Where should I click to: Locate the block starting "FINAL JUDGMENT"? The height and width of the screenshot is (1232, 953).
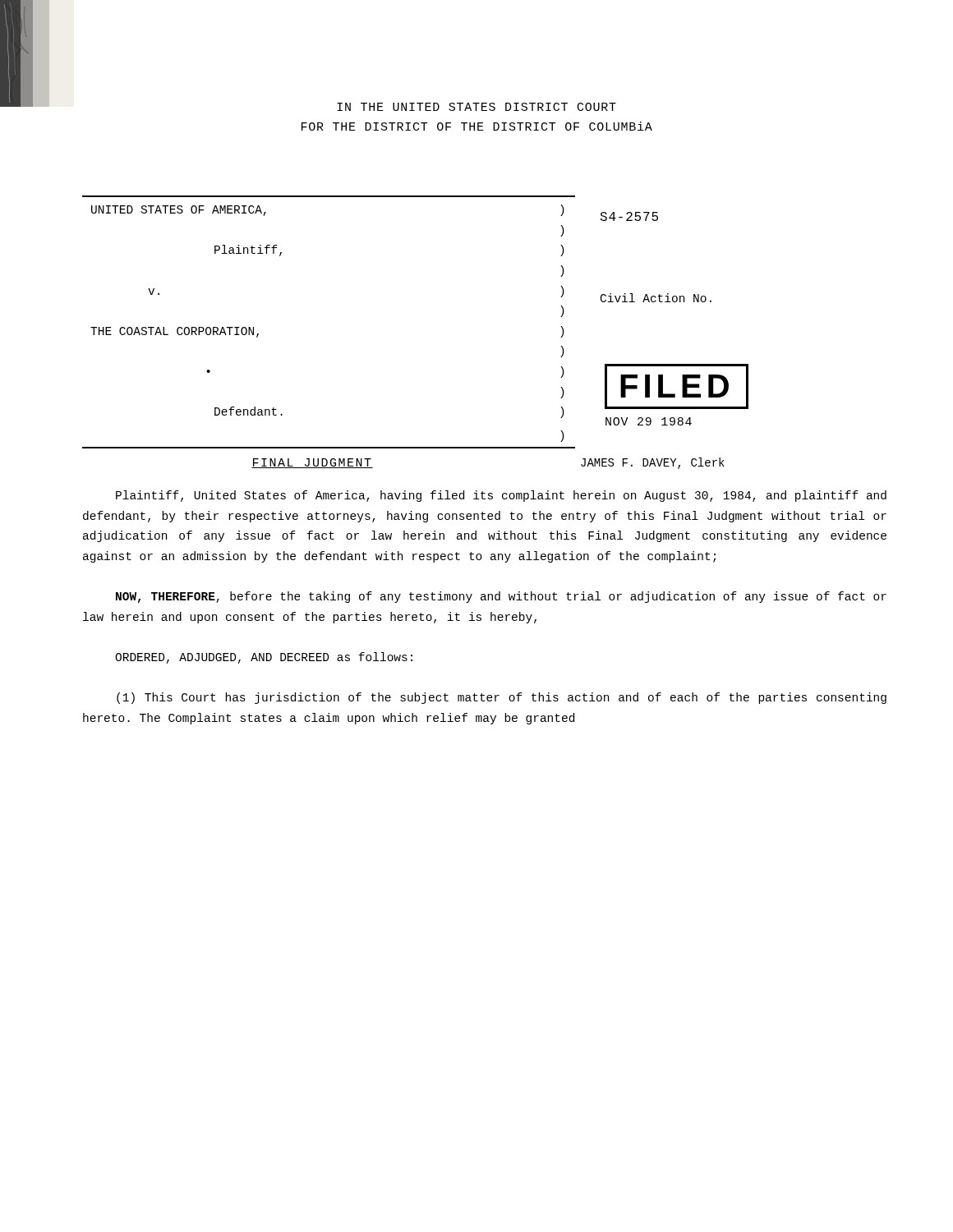click(312, 464)
